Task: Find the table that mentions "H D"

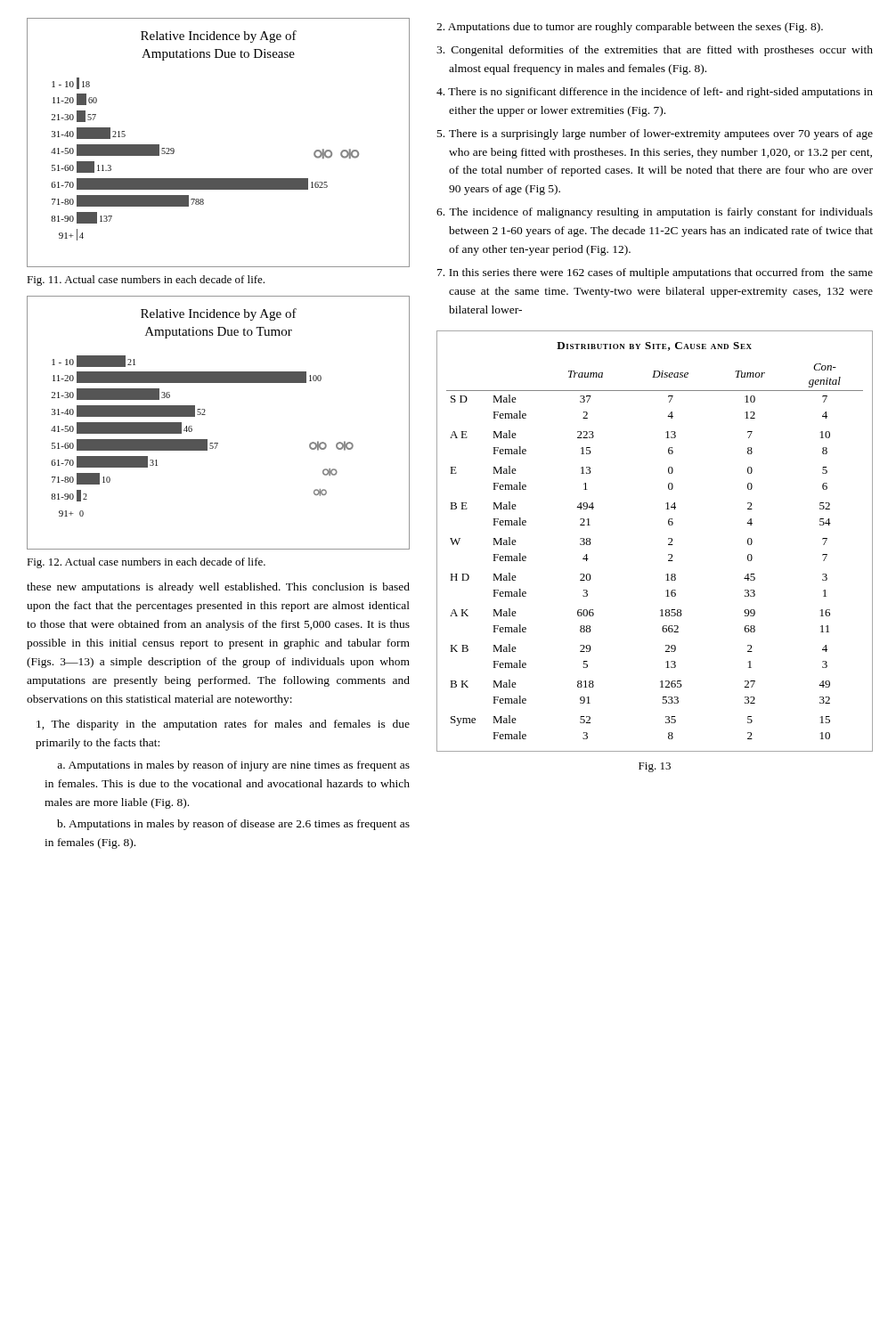Action: [655, 541]
